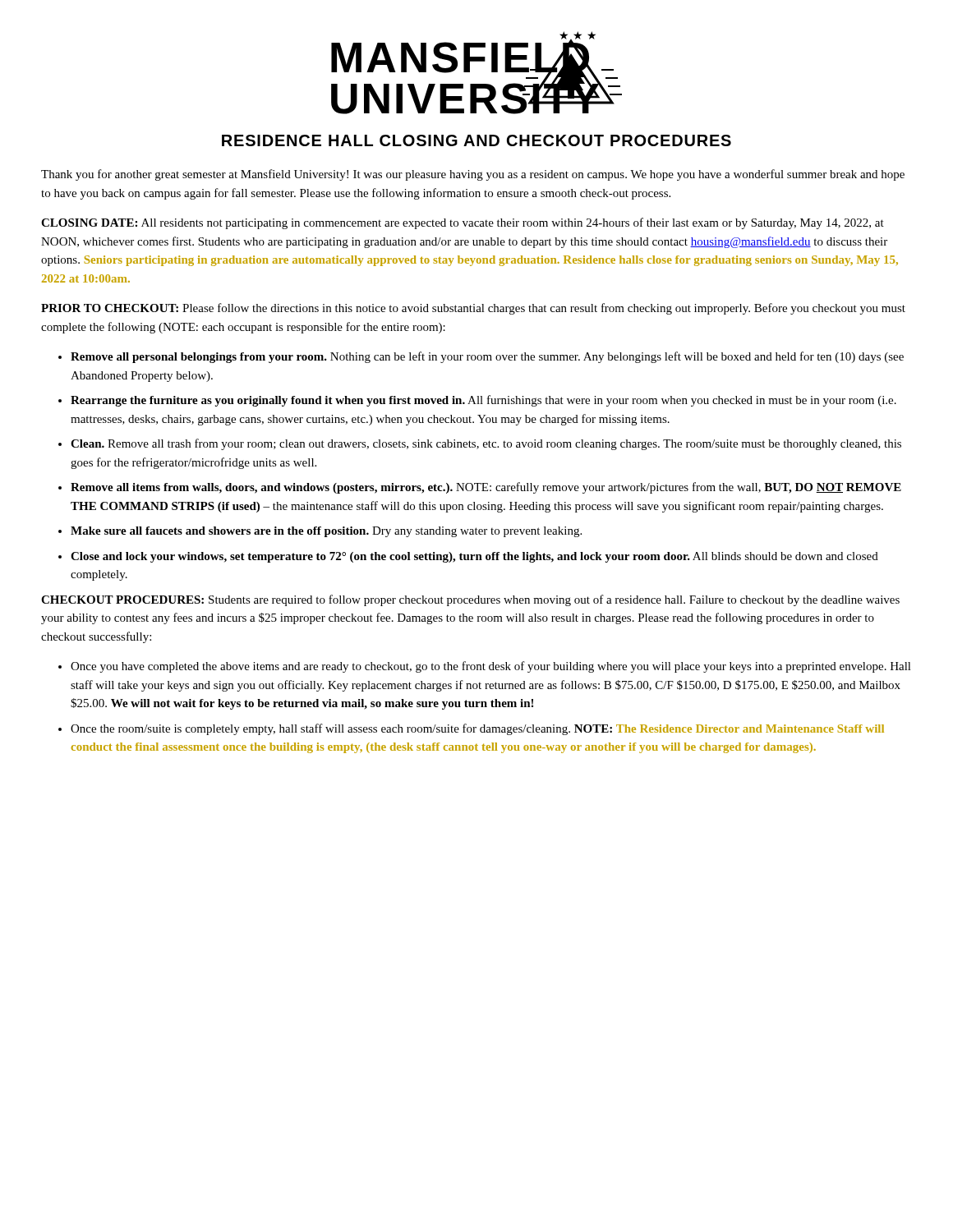Where is the passage that starts "Remove all items"?
This screenshot has height=1232, width=953.
486,496
